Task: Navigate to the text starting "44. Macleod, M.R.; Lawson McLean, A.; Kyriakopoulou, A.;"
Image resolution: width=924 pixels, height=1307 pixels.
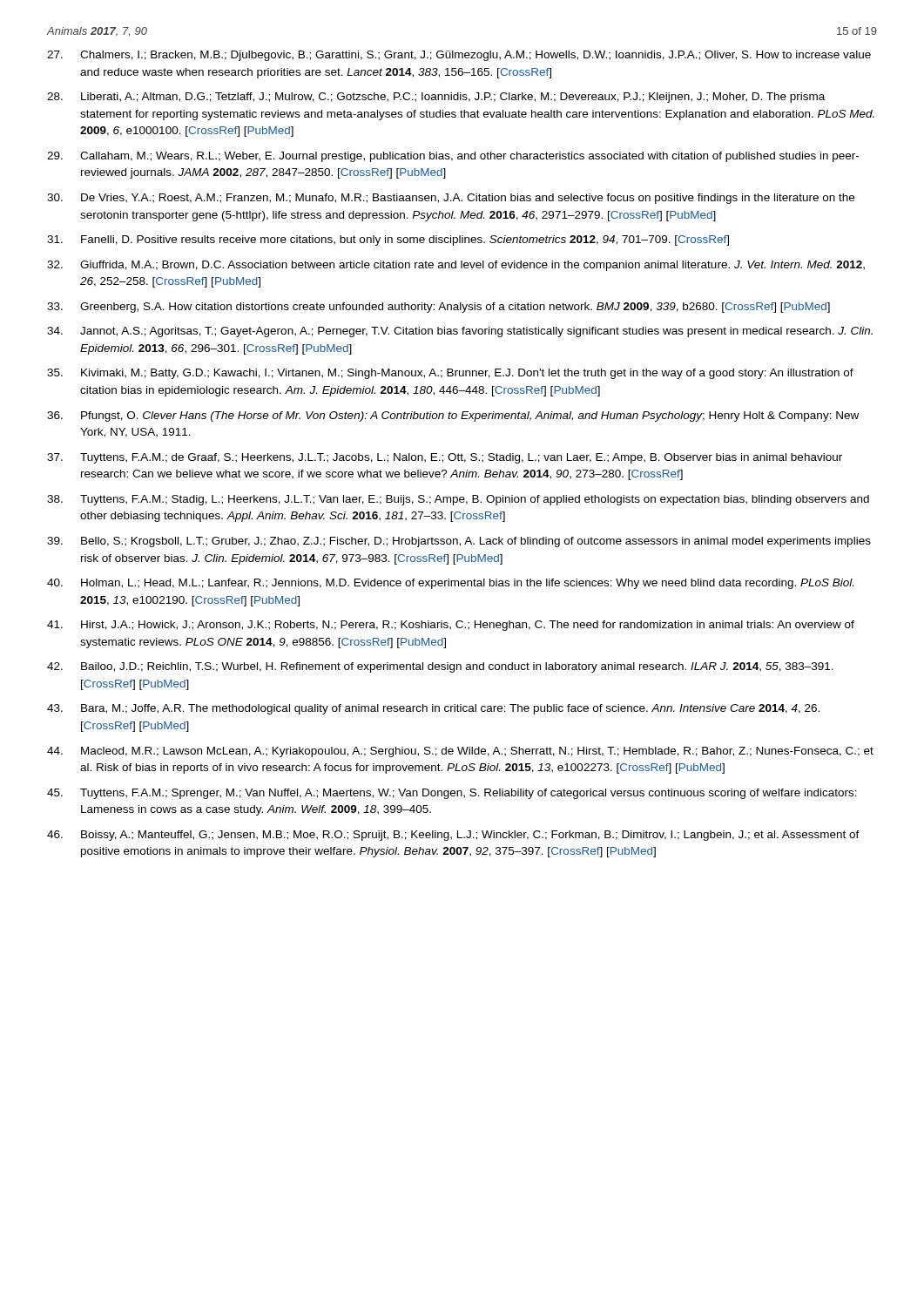Action: coord(462,759)
